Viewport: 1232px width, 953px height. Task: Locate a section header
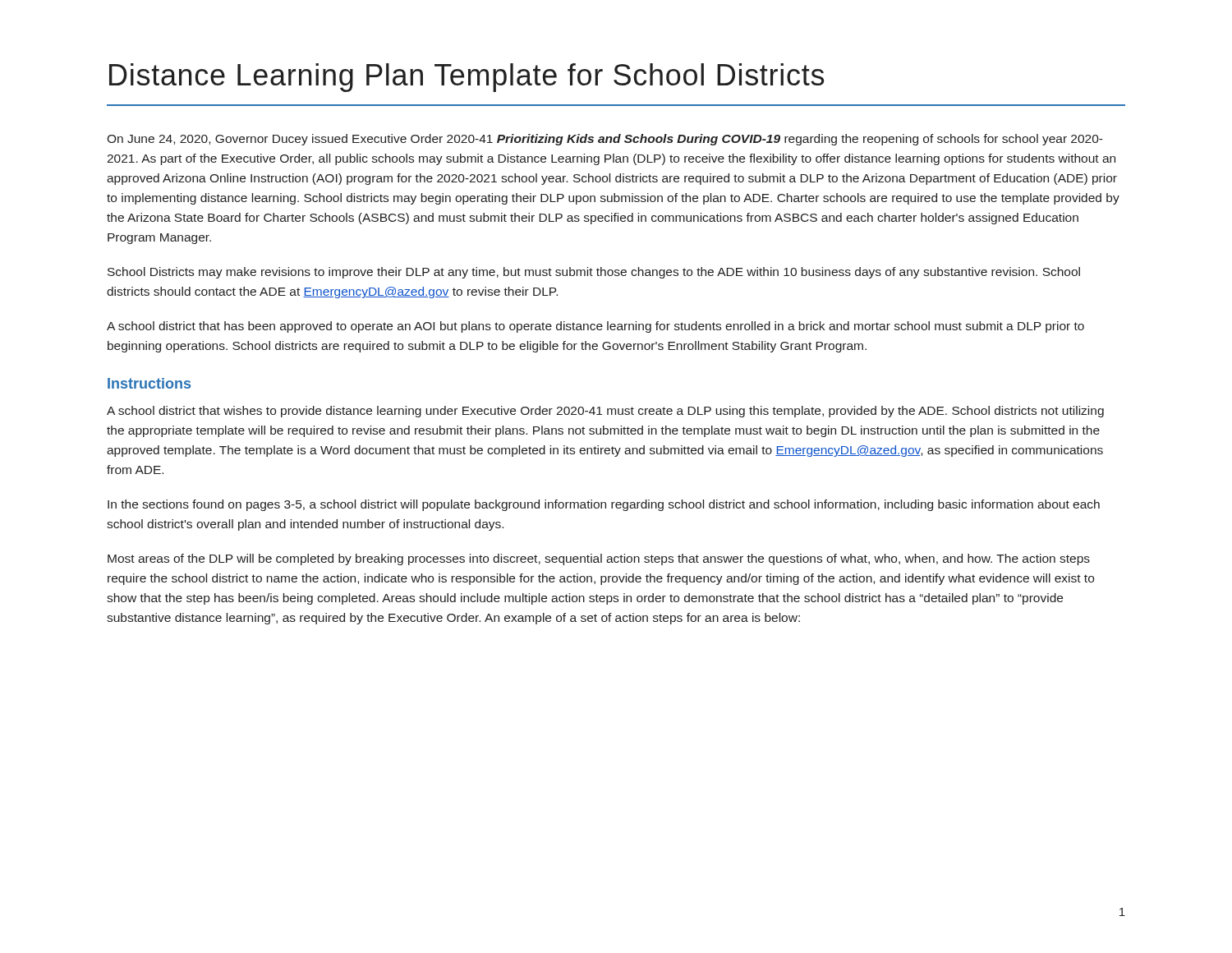click(x=149, y=384)
